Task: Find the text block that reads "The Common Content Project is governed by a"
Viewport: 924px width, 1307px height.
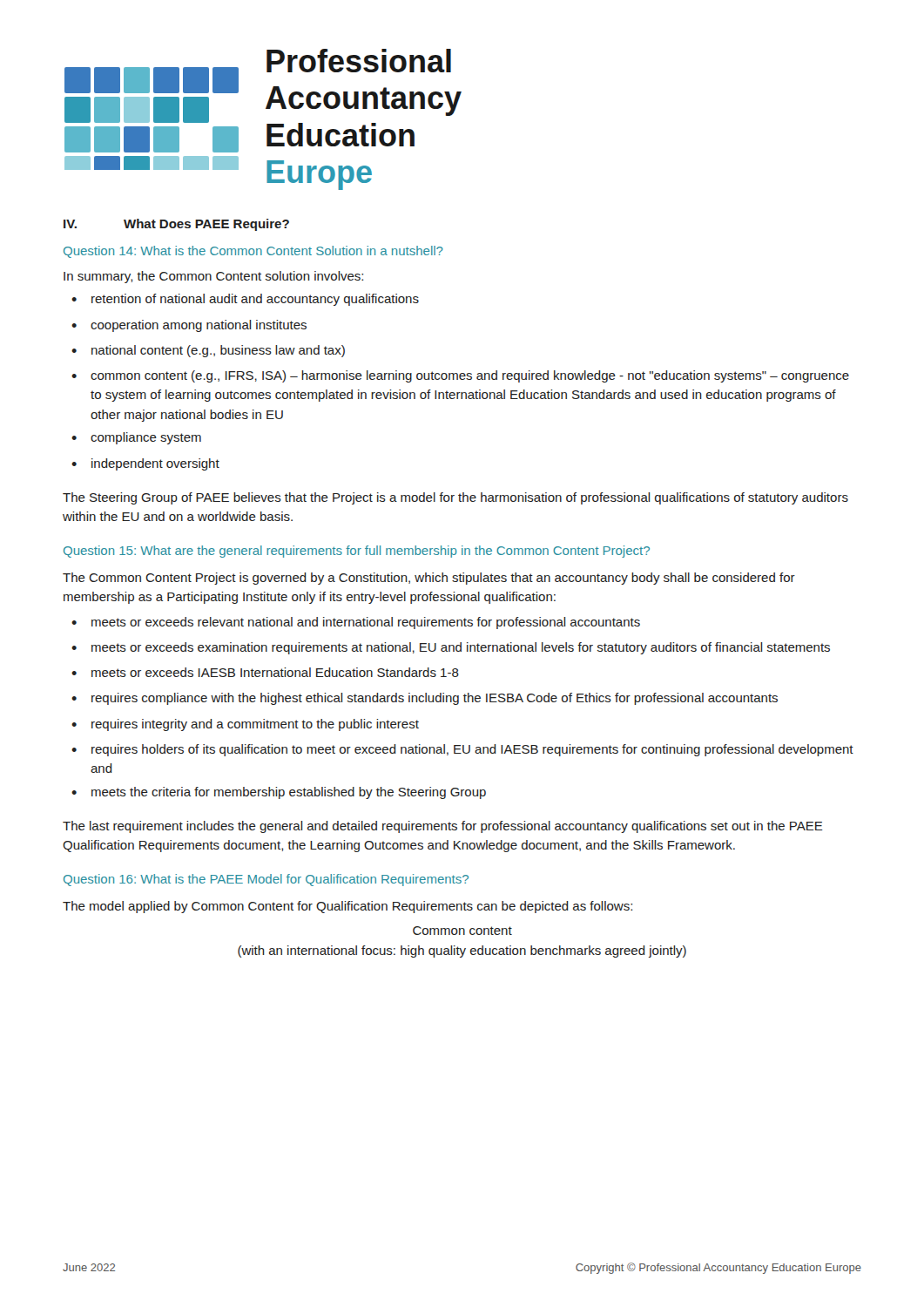Action: coord(429,587)
